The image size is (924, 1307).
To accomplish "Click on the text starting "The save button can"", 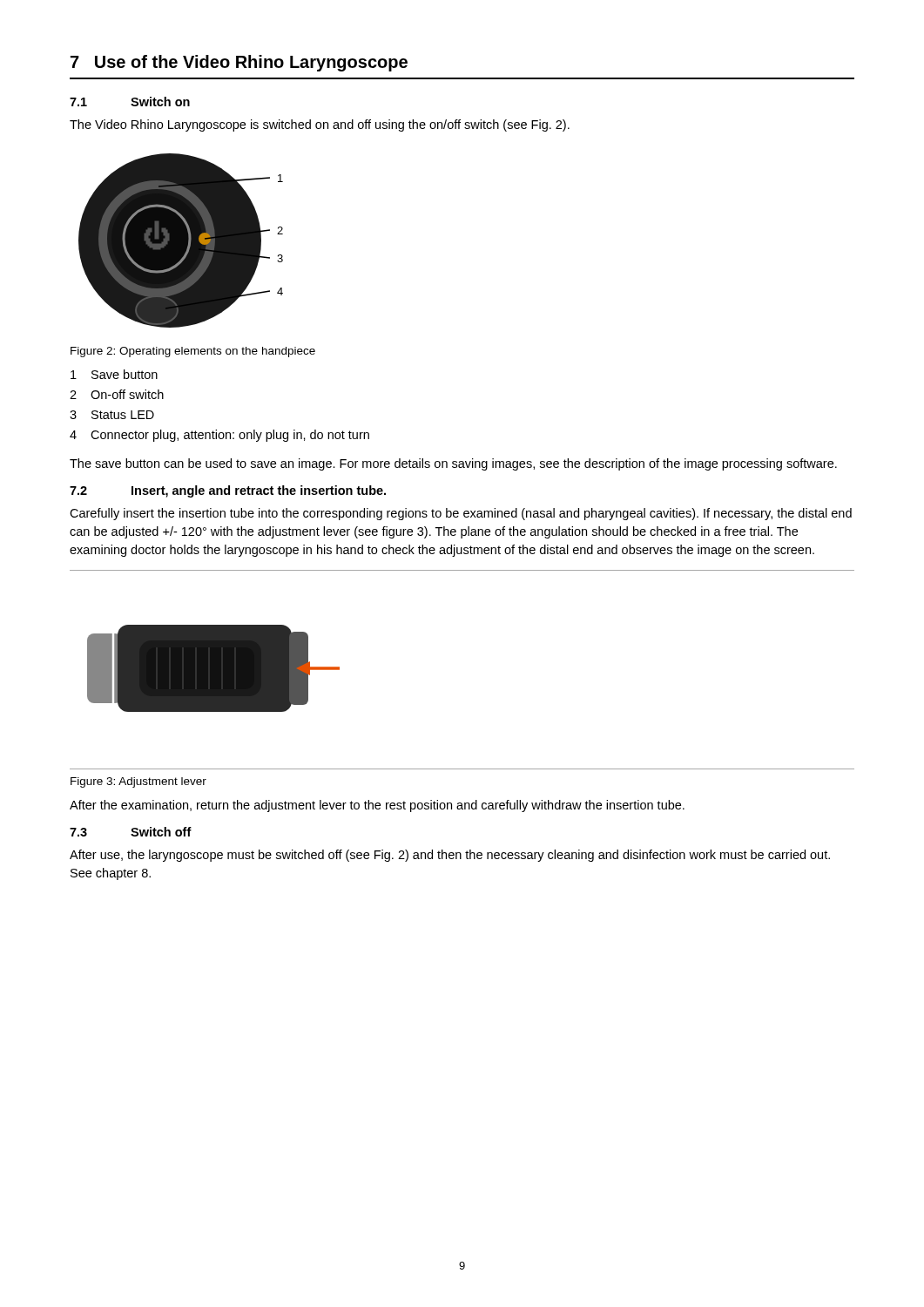I will click(x=462, y=464).
